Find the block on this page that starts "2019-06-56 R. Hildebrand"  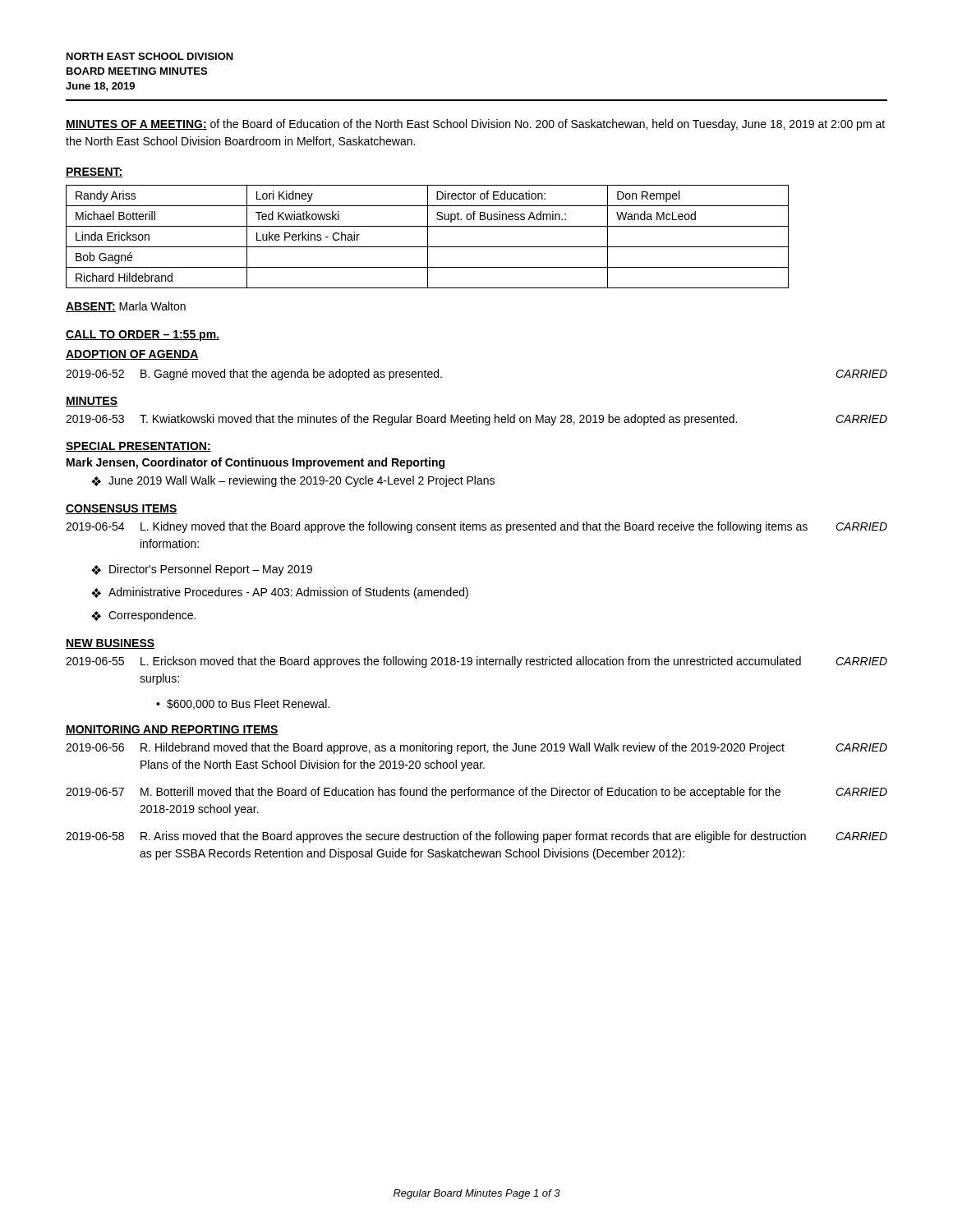(476, 756)
